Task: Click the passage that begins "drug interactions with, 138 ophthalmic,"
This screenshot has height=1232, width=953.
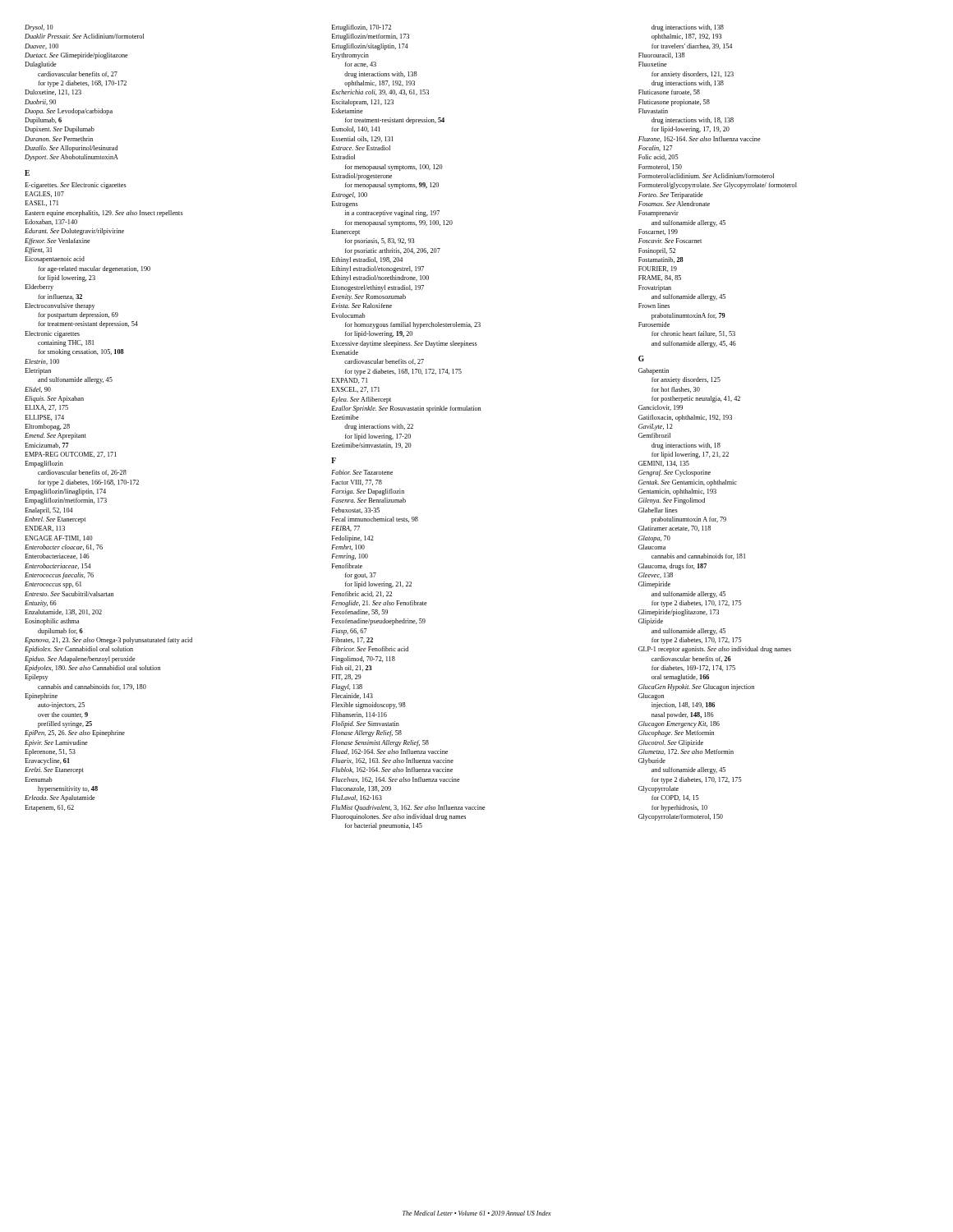Action: tap(688, 28)
